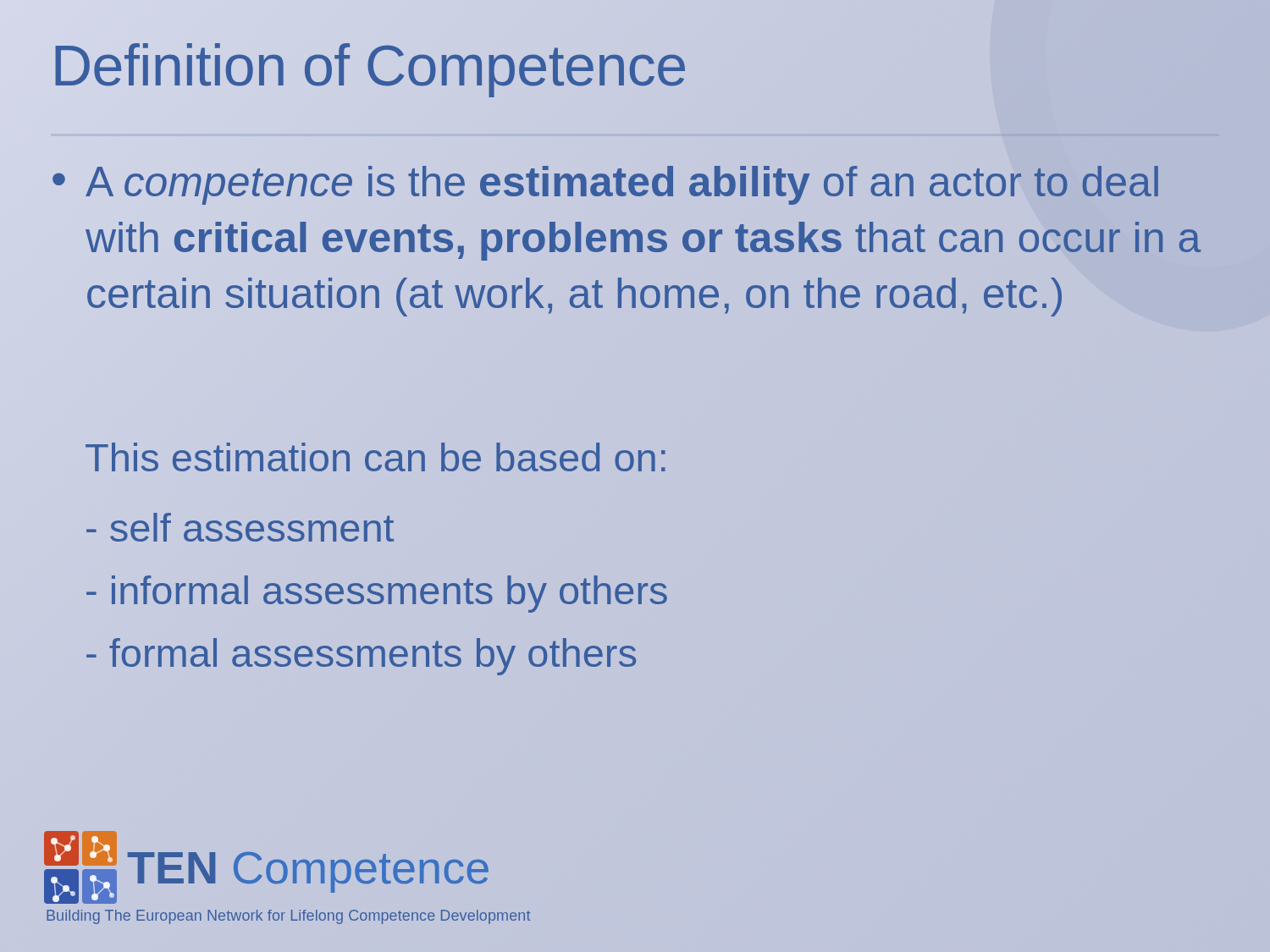The width and height of the screenshot is (1270, 952).
Task: Find the list item with the text "self assessment"
Action: coord(240,528)
